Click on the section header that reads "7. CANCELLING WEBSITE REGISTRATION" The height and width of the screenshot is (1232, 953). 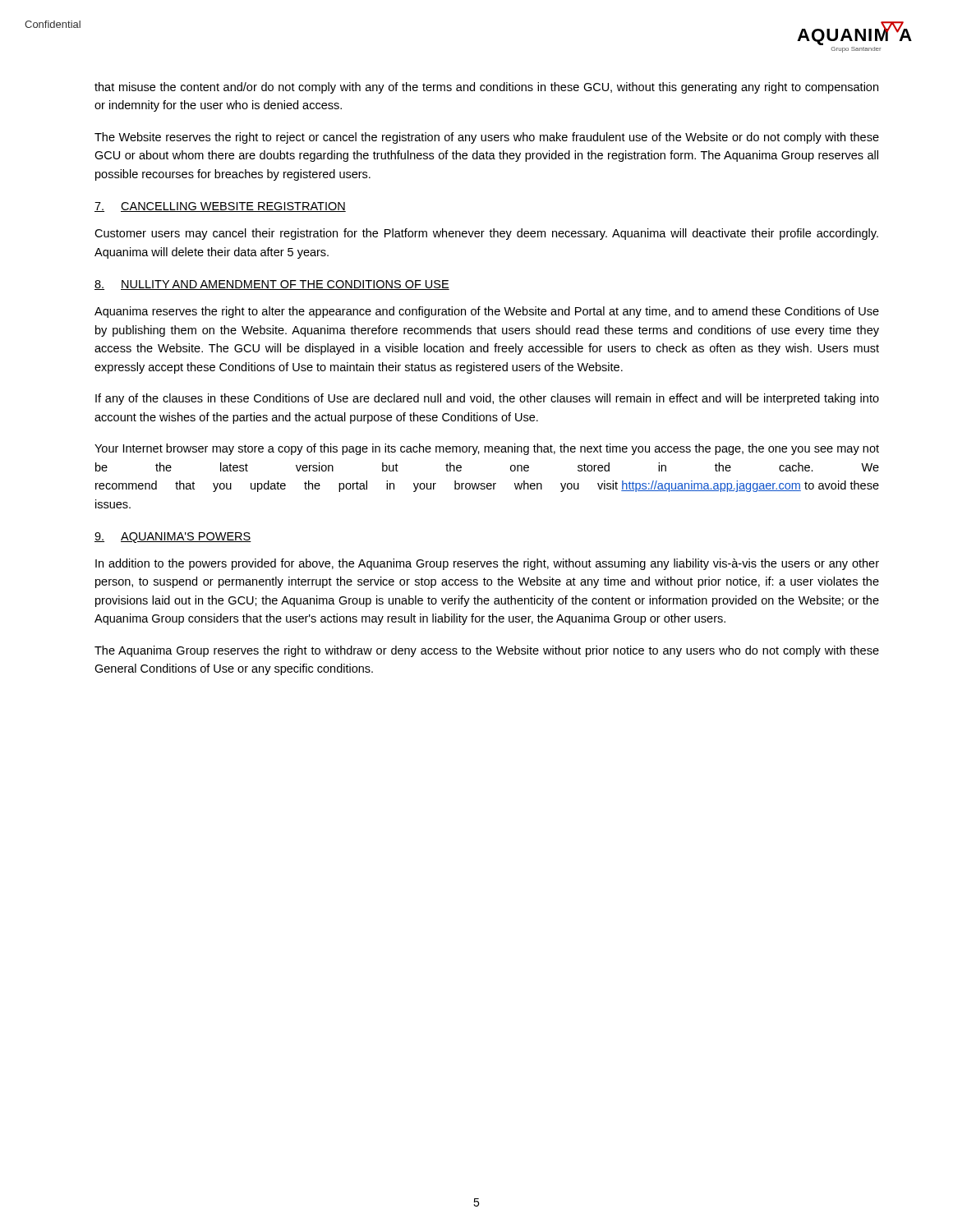pos(220,206)
